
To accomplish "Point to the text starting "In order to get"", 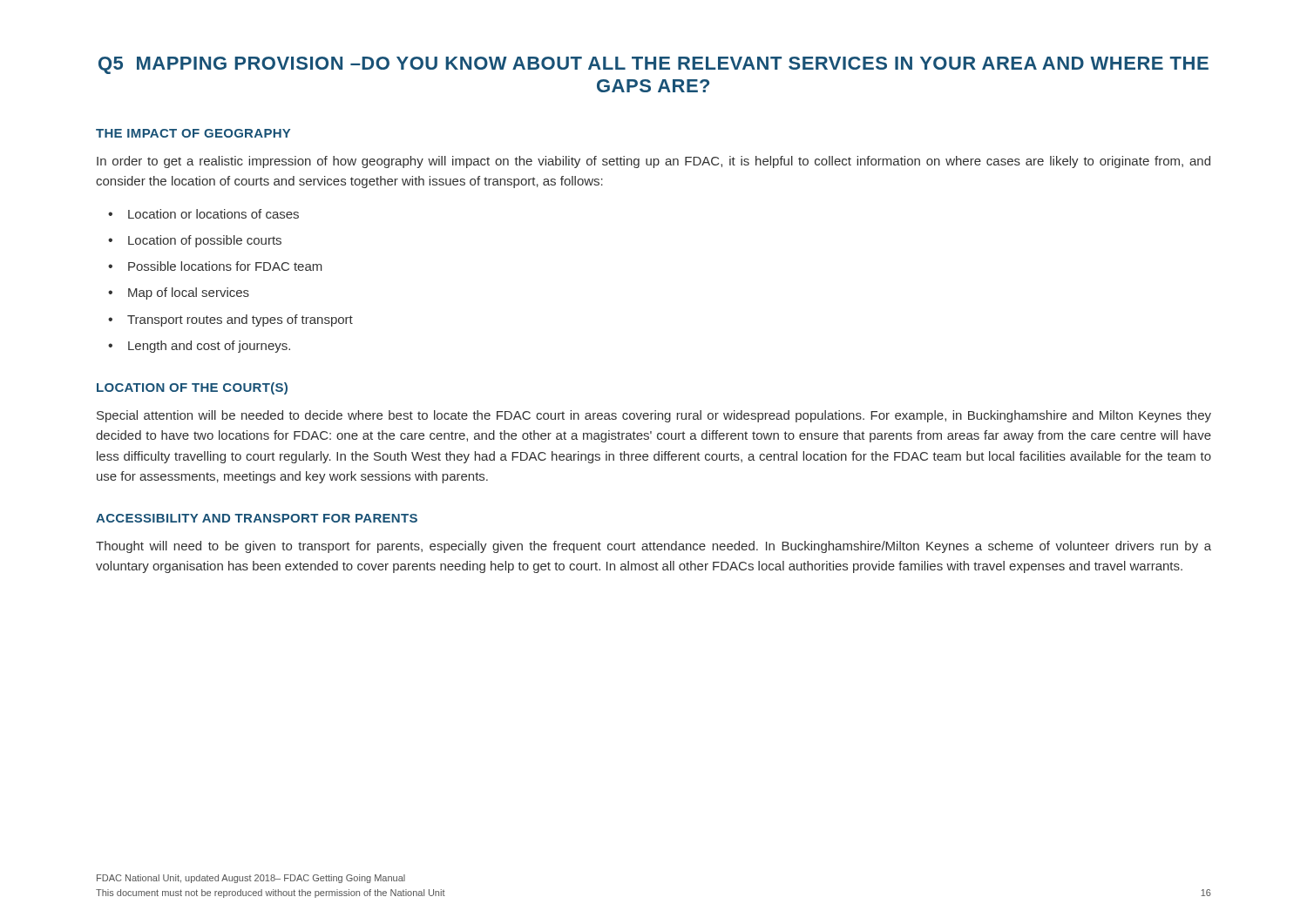I will pyautogui.click(x=654, y=171).
